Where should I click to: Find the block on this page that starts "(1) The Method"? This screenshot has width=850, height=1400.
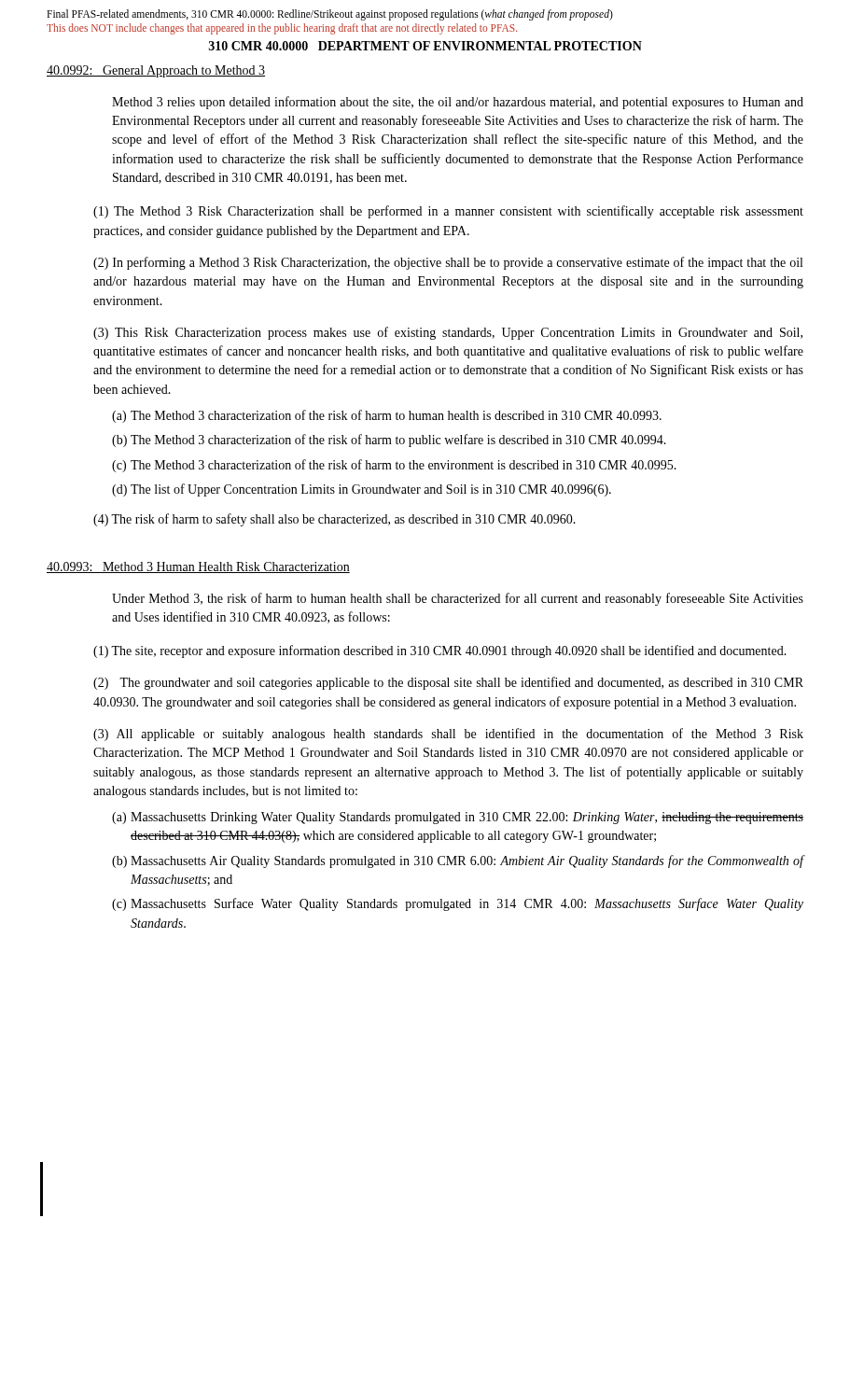coord(448,221)
